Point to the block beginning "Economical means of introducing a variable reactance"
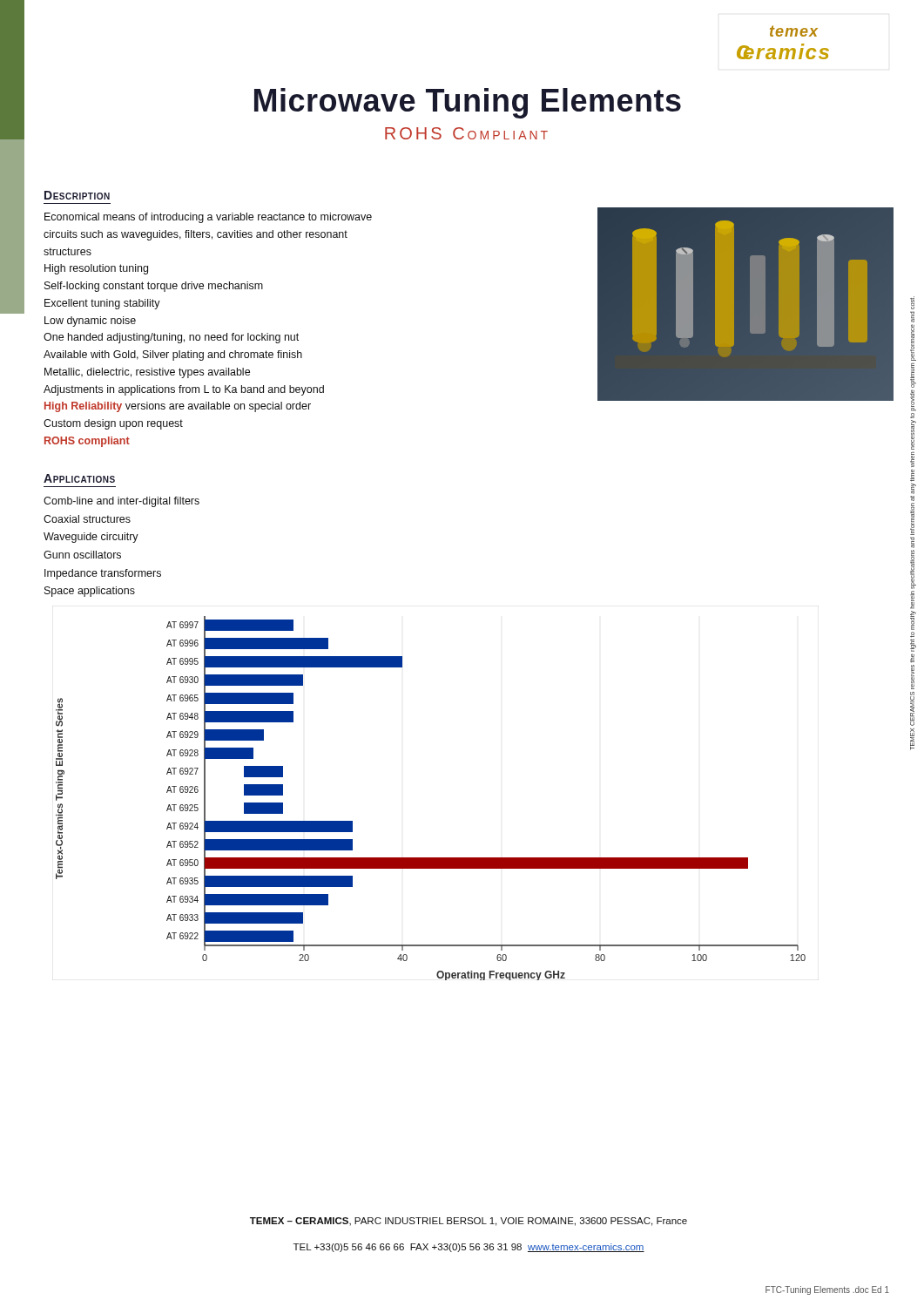This screenshot has width=924, height=1307. [x=208, y=329]
